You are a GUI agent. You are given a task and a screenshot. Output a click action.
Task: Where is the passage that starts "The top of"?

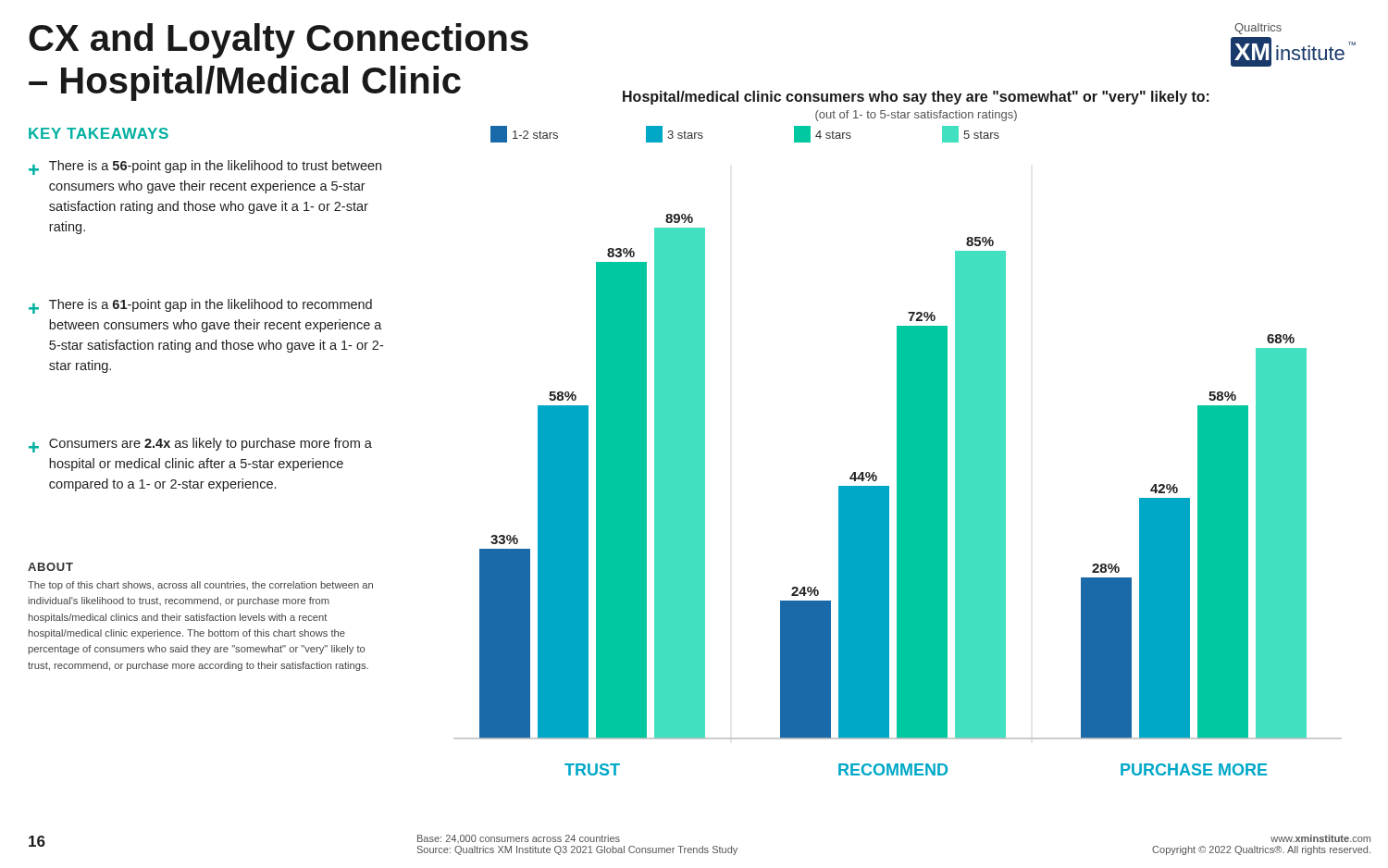[x=201, y=625]
